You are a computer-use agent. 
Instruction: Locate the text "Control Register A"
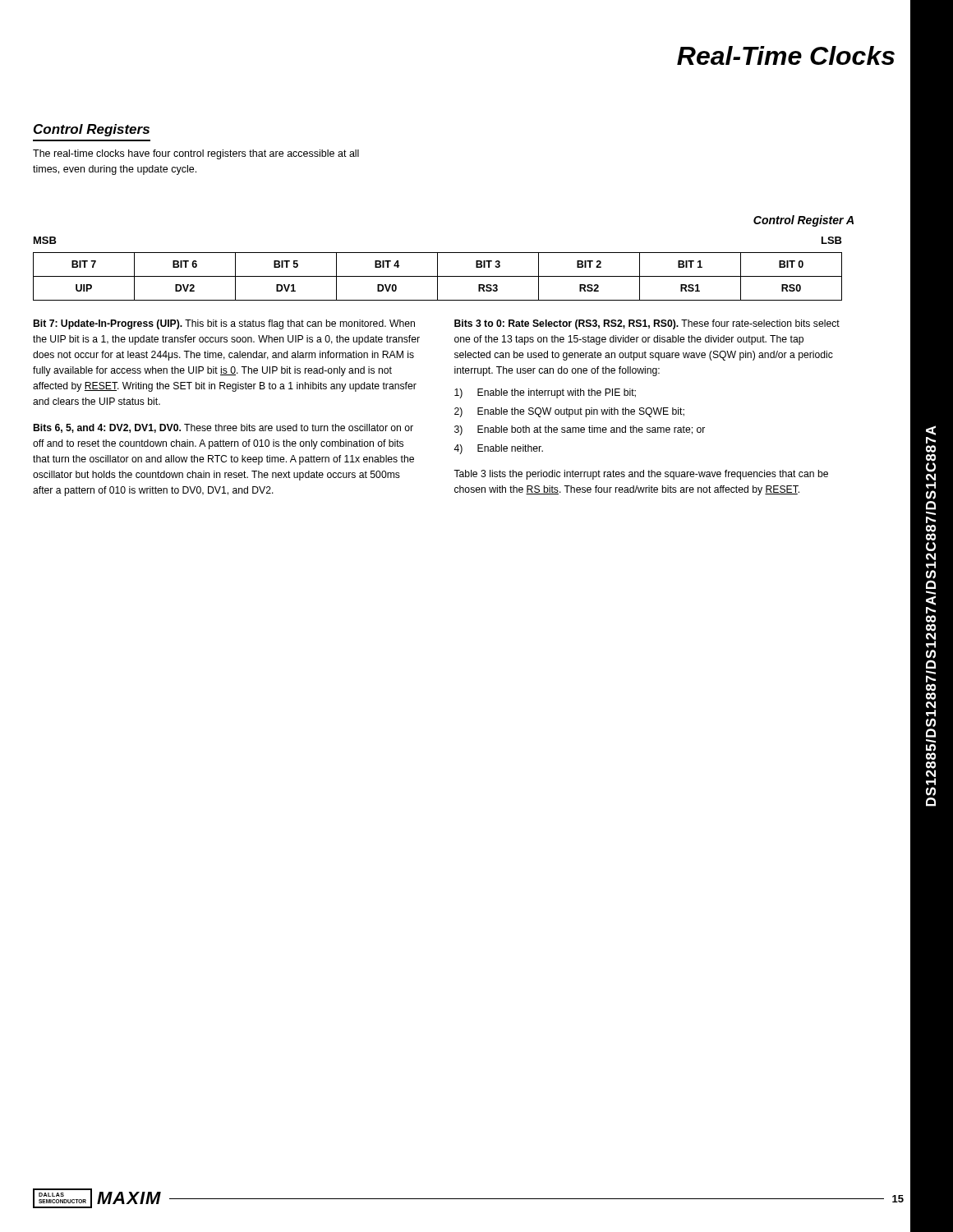coord(804,220)
